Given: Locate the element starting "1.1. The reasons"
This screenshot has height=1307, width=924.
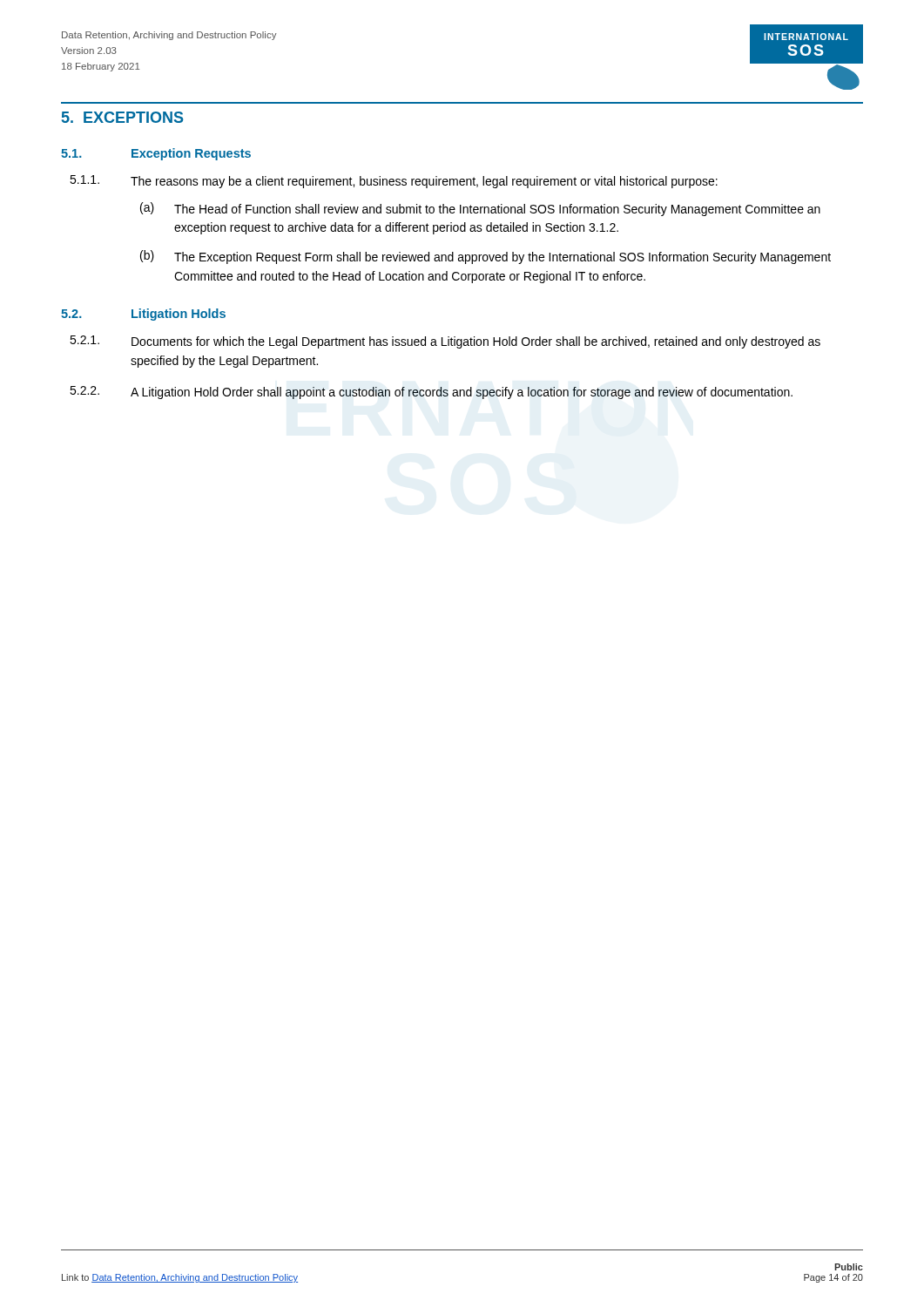Looking at the screenshot, I should pyautogui.click(x=466, y=182).
